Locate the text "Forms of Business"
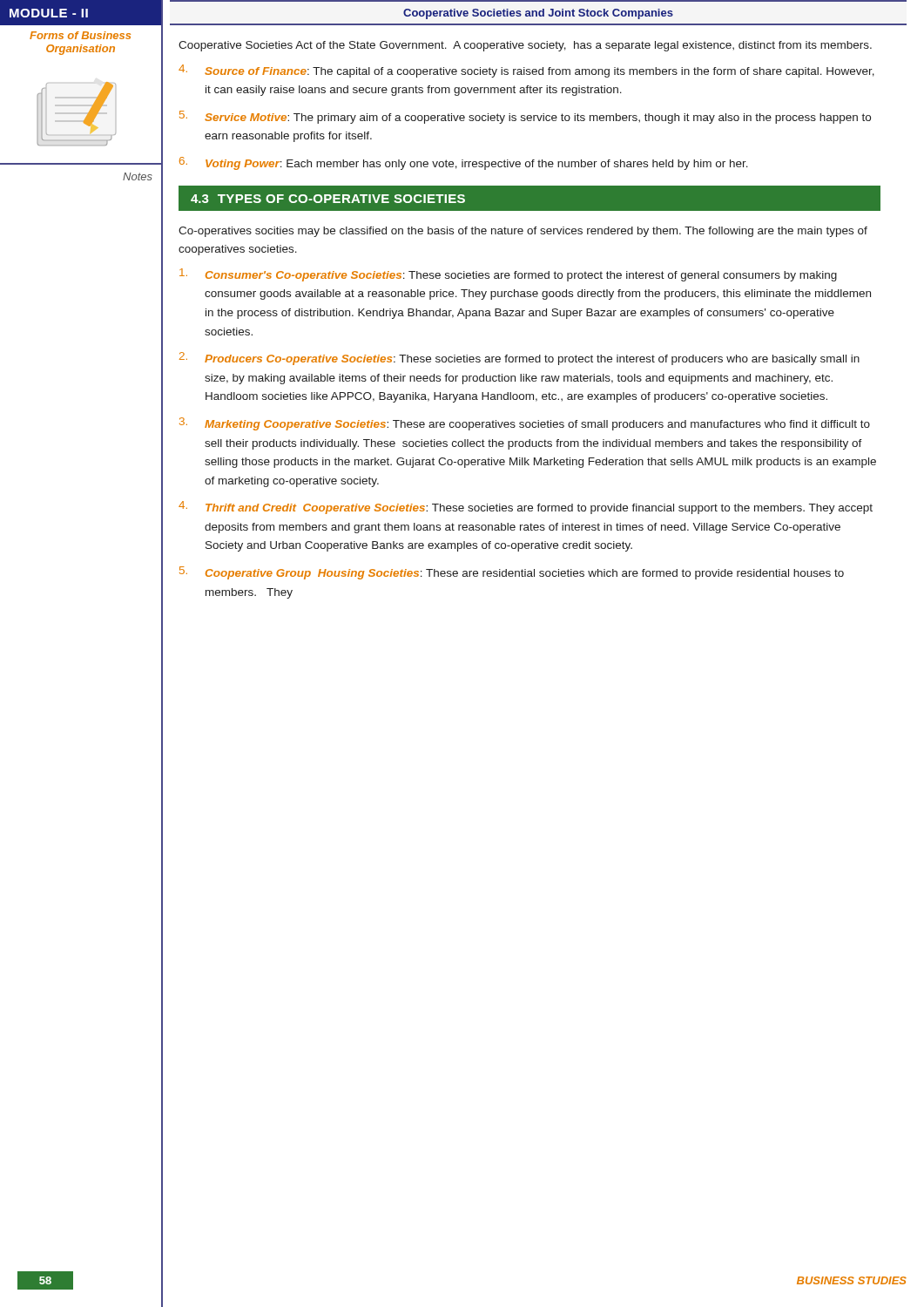 click(x=81, y=35)
